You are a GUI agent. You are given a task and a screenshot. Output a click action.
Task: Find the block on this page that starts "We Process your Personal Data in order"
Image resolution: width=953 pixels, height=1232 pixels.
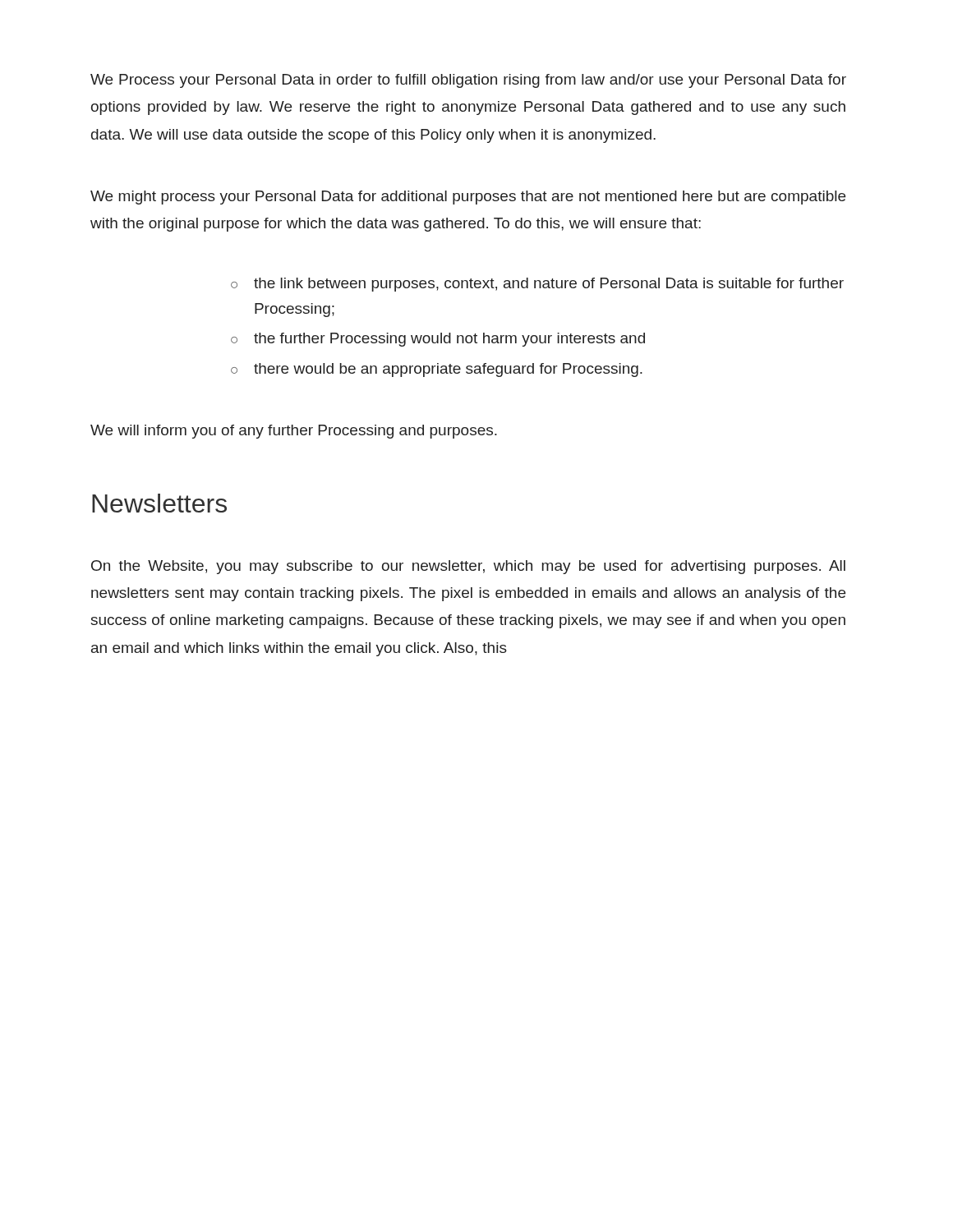coord(468,107)
